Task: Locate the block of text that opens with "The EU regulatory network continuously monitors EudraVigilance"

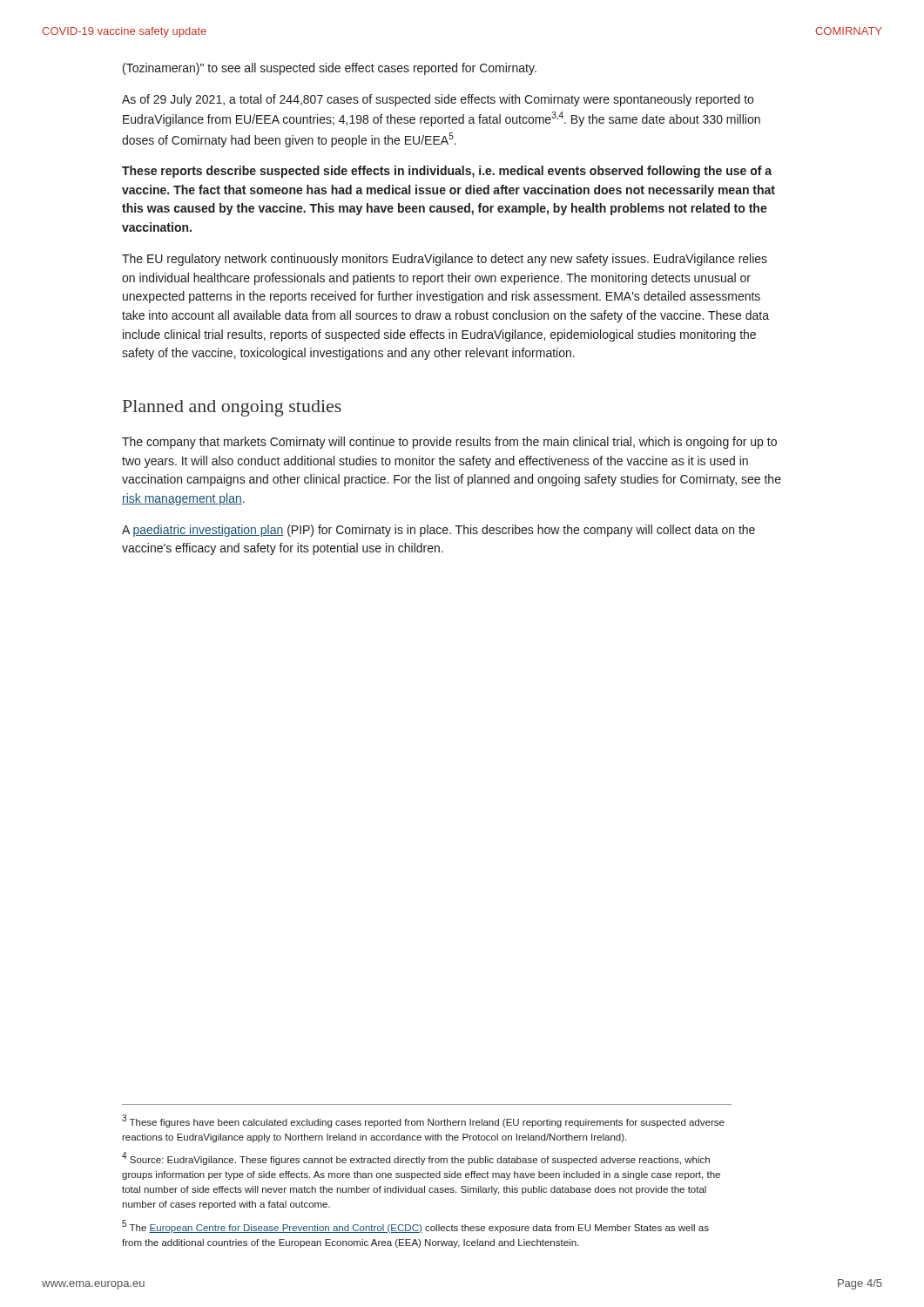Action: 445,306
